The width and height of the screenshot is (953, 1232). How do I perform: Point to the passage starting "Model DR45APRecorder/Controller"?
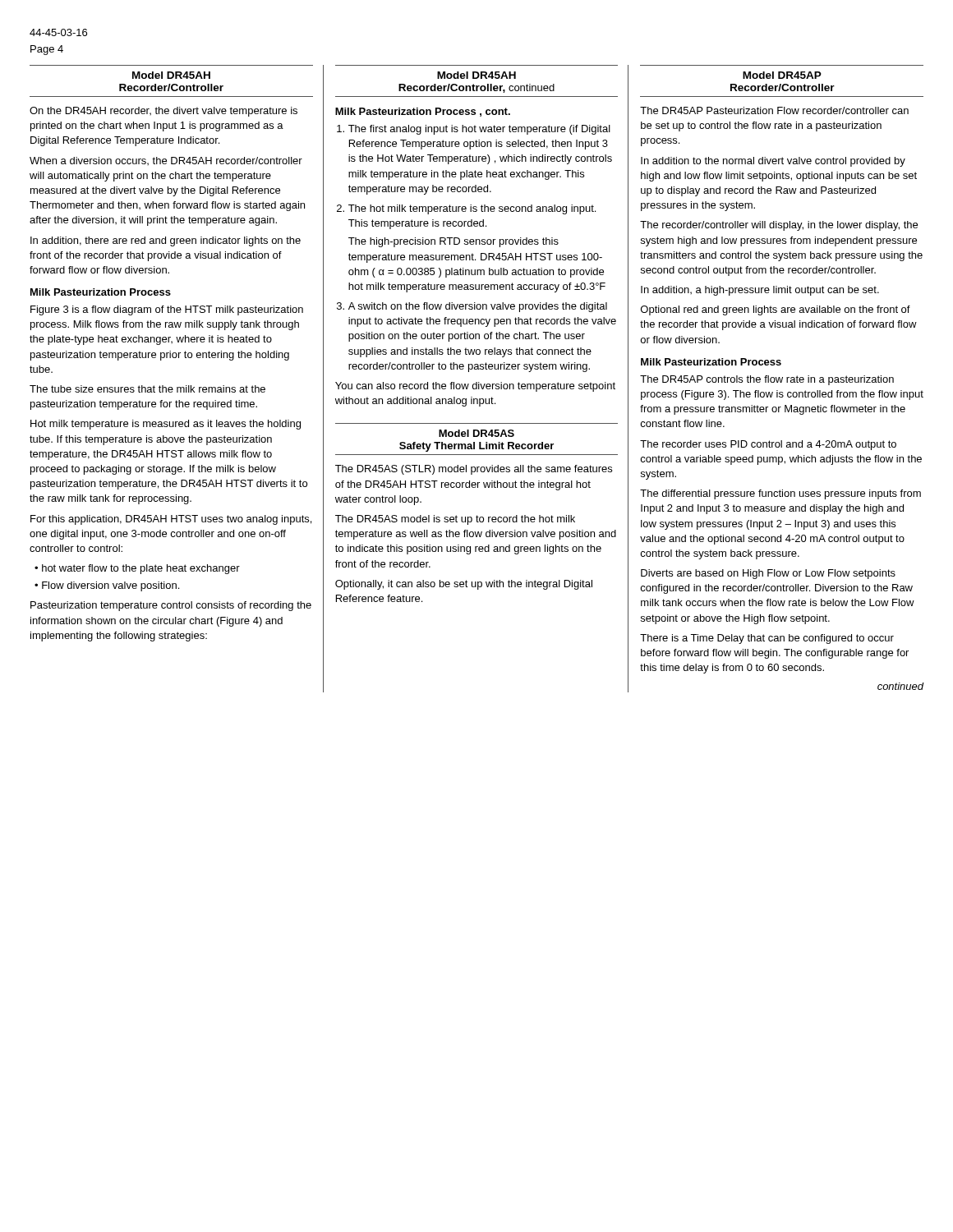point(782,81)
